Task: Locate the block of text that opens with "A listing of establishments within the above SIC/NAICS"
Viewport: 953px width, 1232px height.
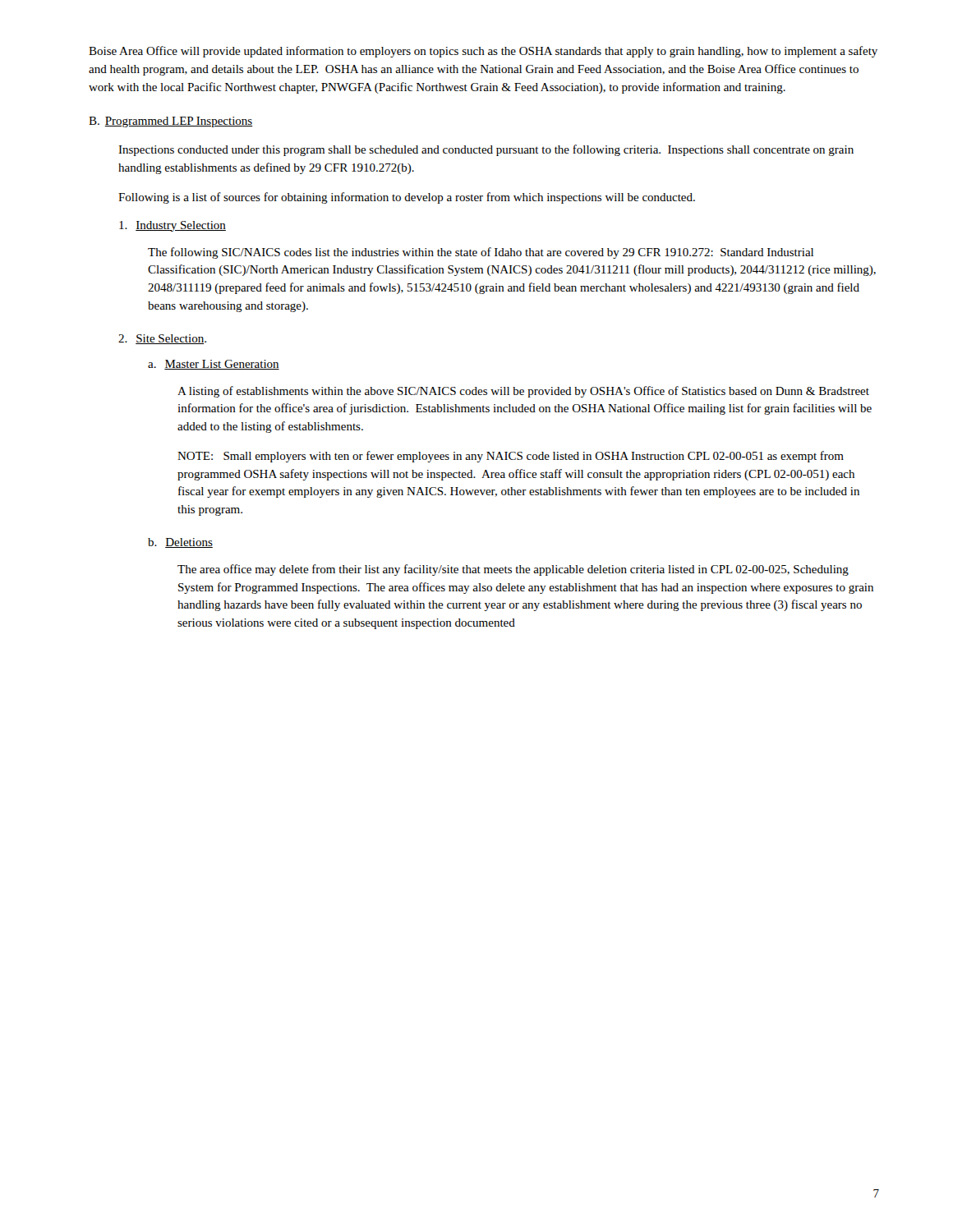Action: [x=525, y=408]
